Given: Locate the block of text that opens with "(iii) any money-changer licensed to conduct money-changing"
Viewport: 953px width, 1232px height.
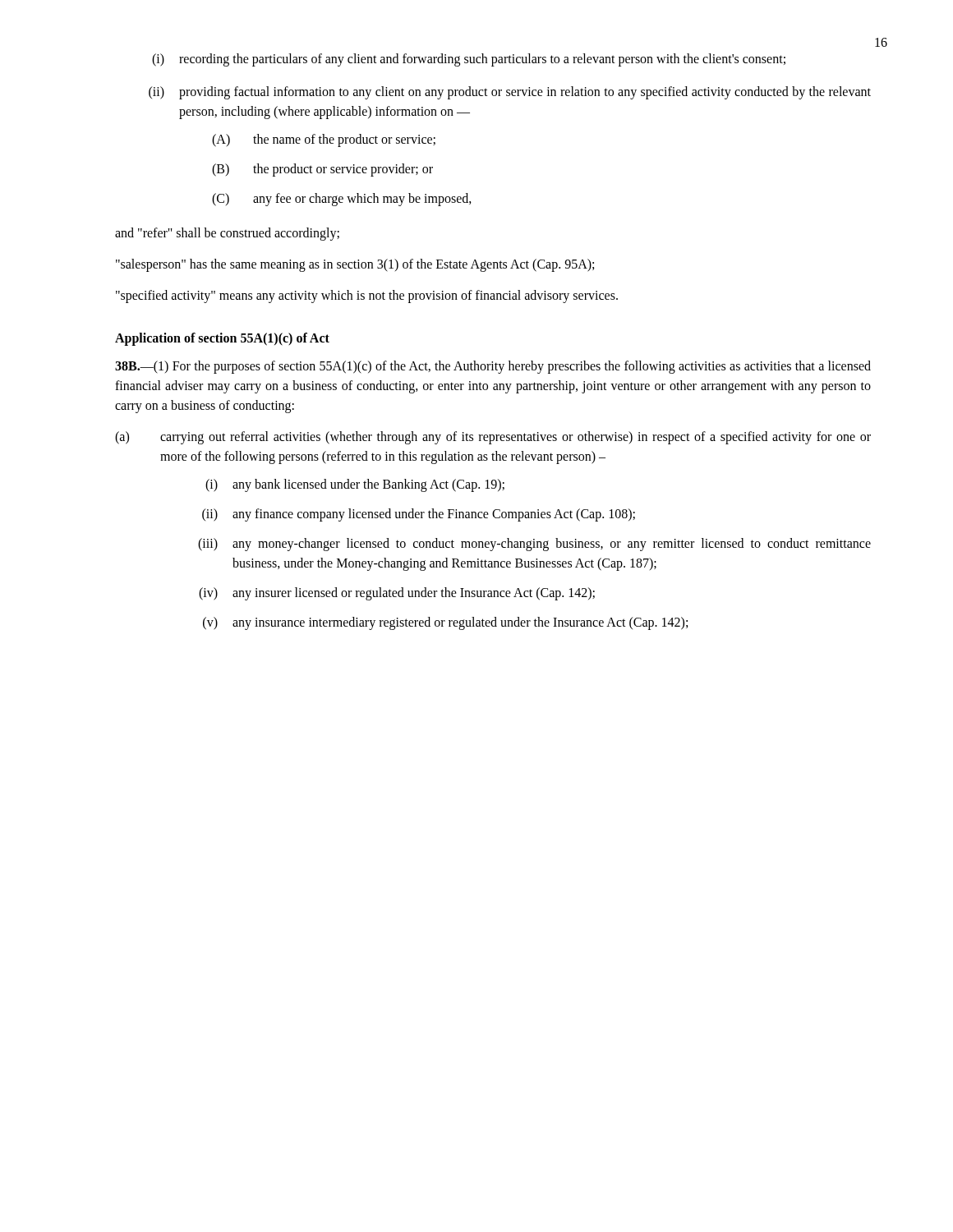Looking at the screenshot, I should pos(516,554).
